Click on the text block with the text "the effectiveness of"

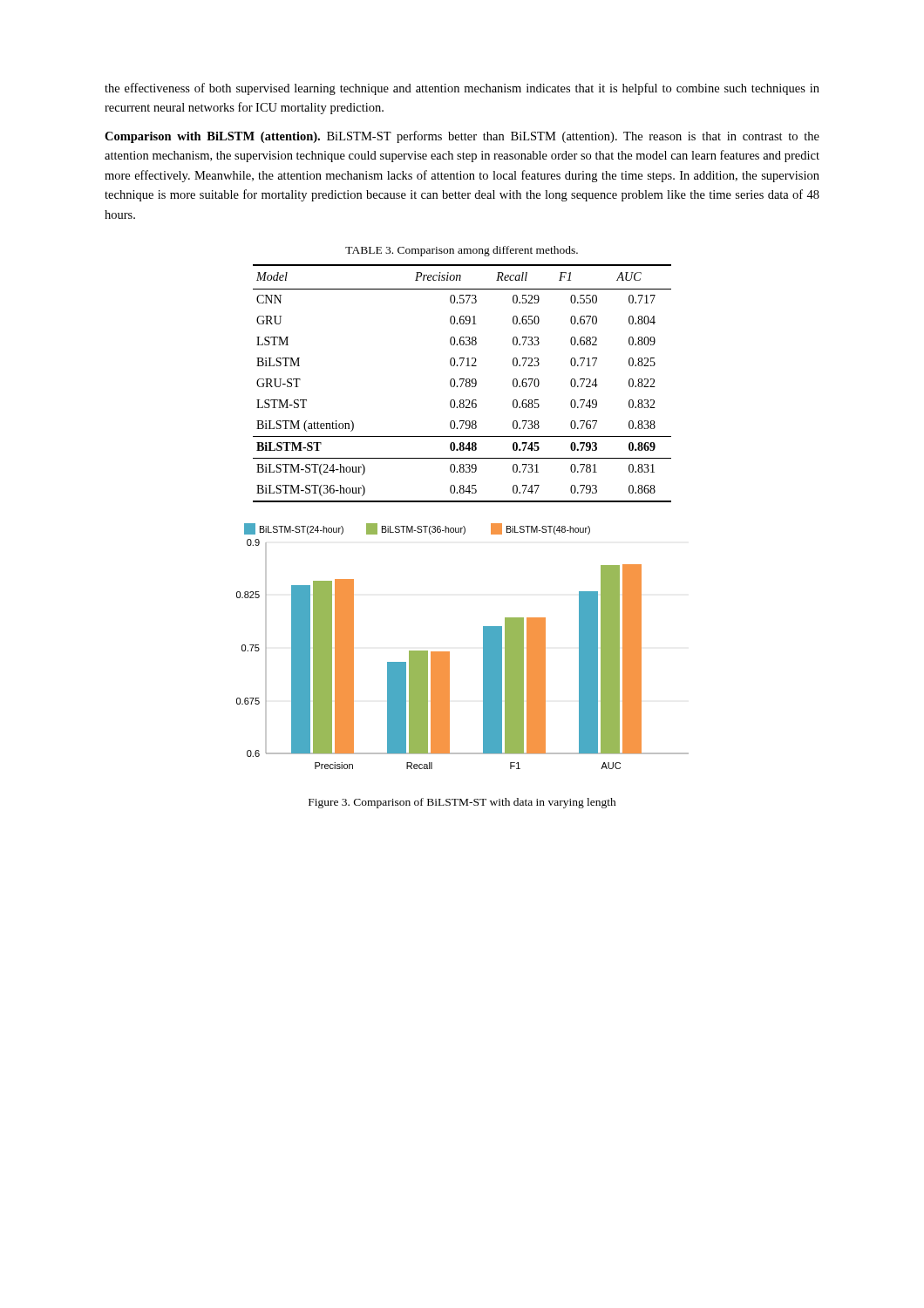pyautogui.click(x=462, y=98)
